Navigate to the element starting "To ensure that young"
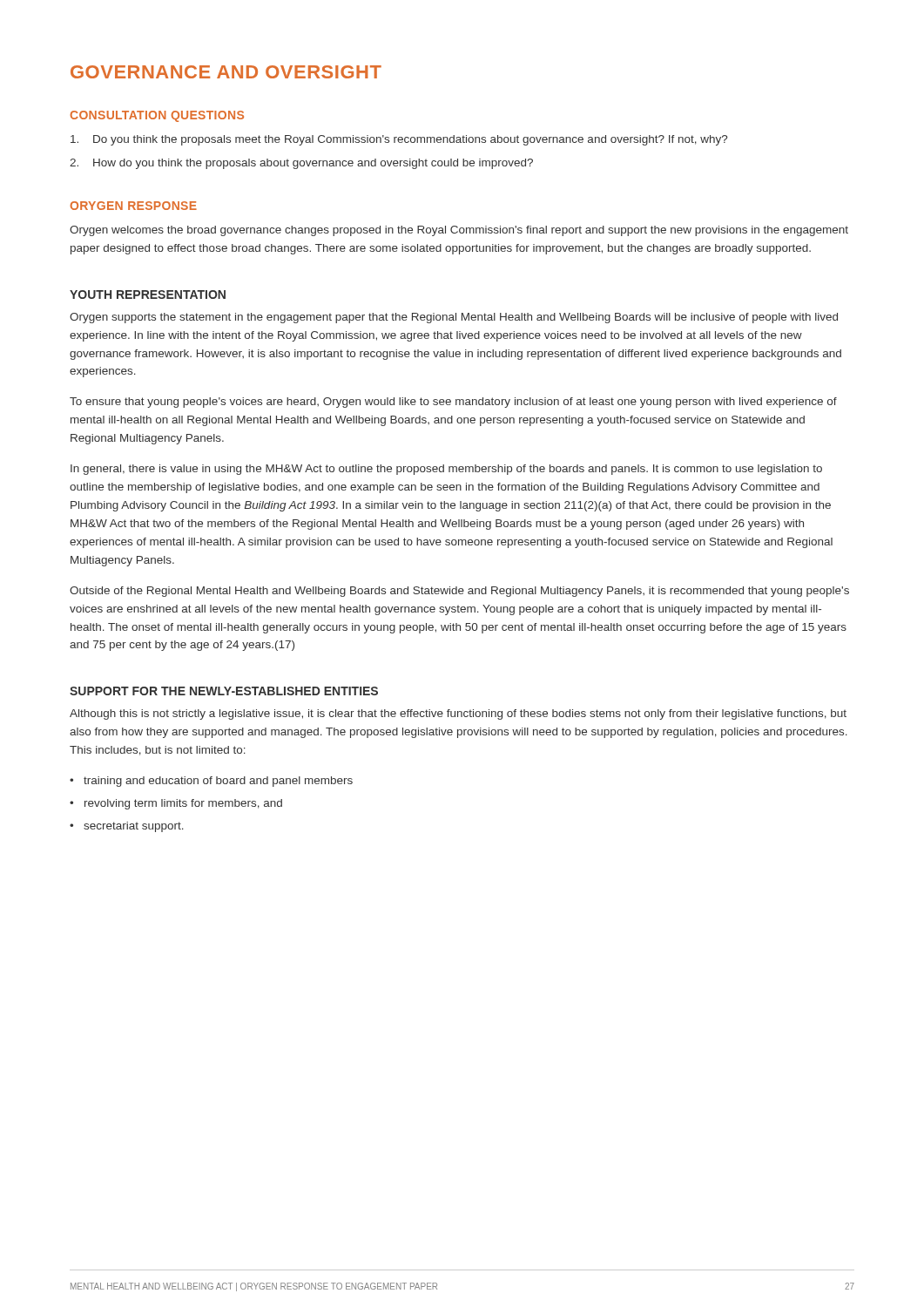924x1307 pixels. click(453, 420)
